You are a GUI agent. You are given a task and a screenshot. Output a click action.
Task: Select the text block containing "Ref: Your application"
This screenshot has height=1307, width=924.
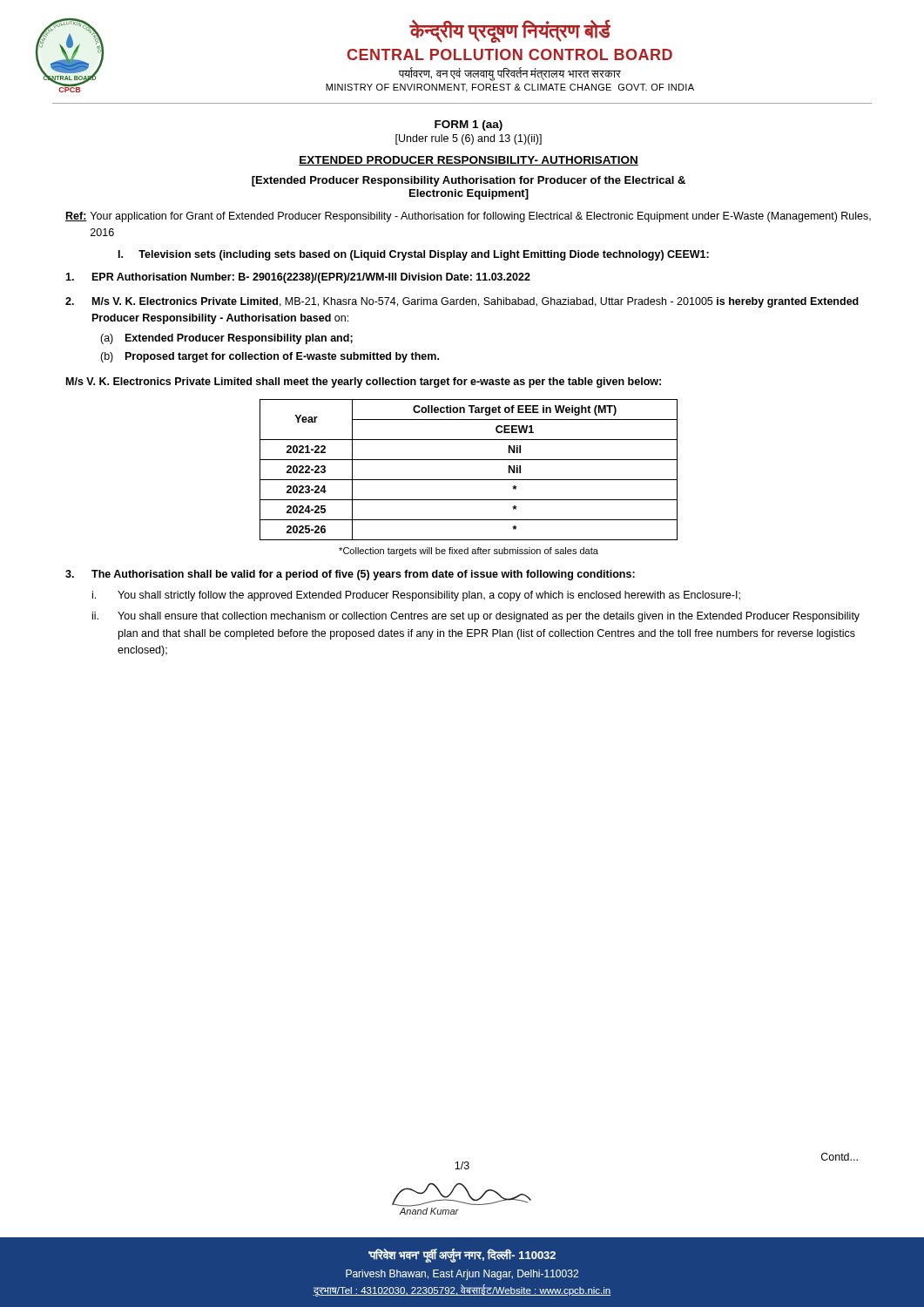(469, 225)
